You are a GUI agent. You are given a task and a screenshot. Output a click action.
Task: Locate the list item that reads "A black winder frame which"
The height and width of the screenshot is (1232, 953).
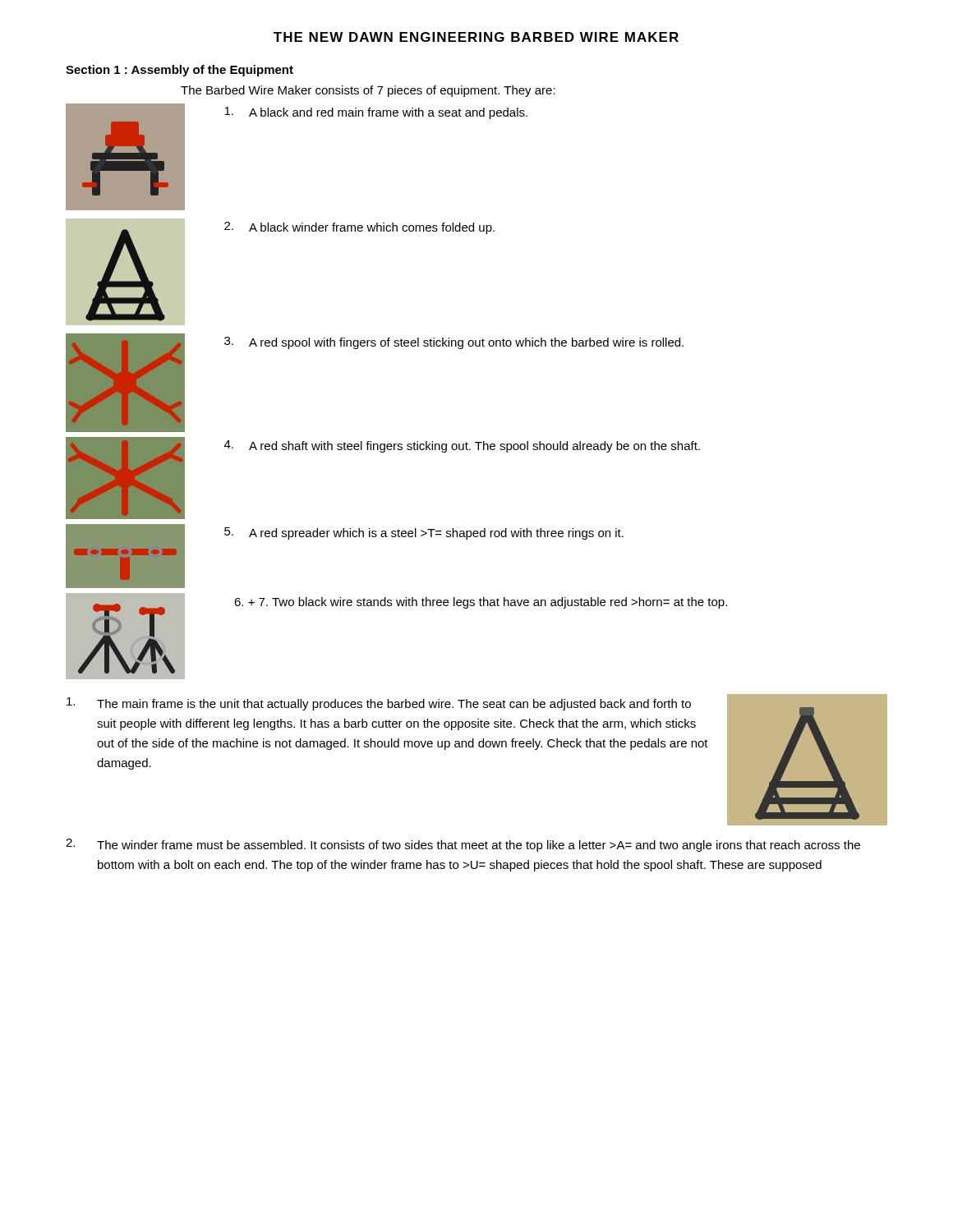coord(372,227)
